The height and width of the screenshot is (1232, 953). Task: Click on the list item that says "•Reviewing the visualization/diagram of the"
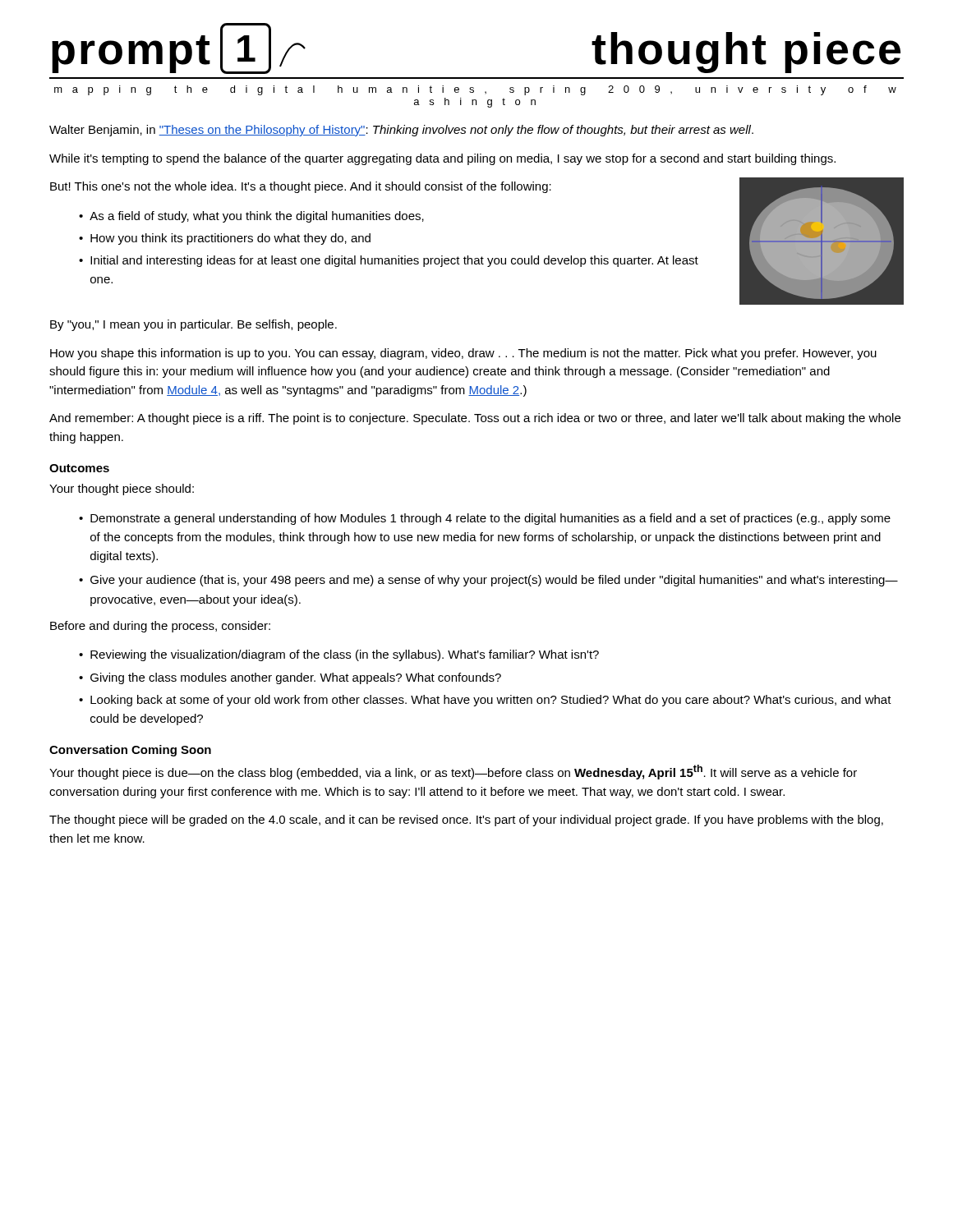(339, 654)
